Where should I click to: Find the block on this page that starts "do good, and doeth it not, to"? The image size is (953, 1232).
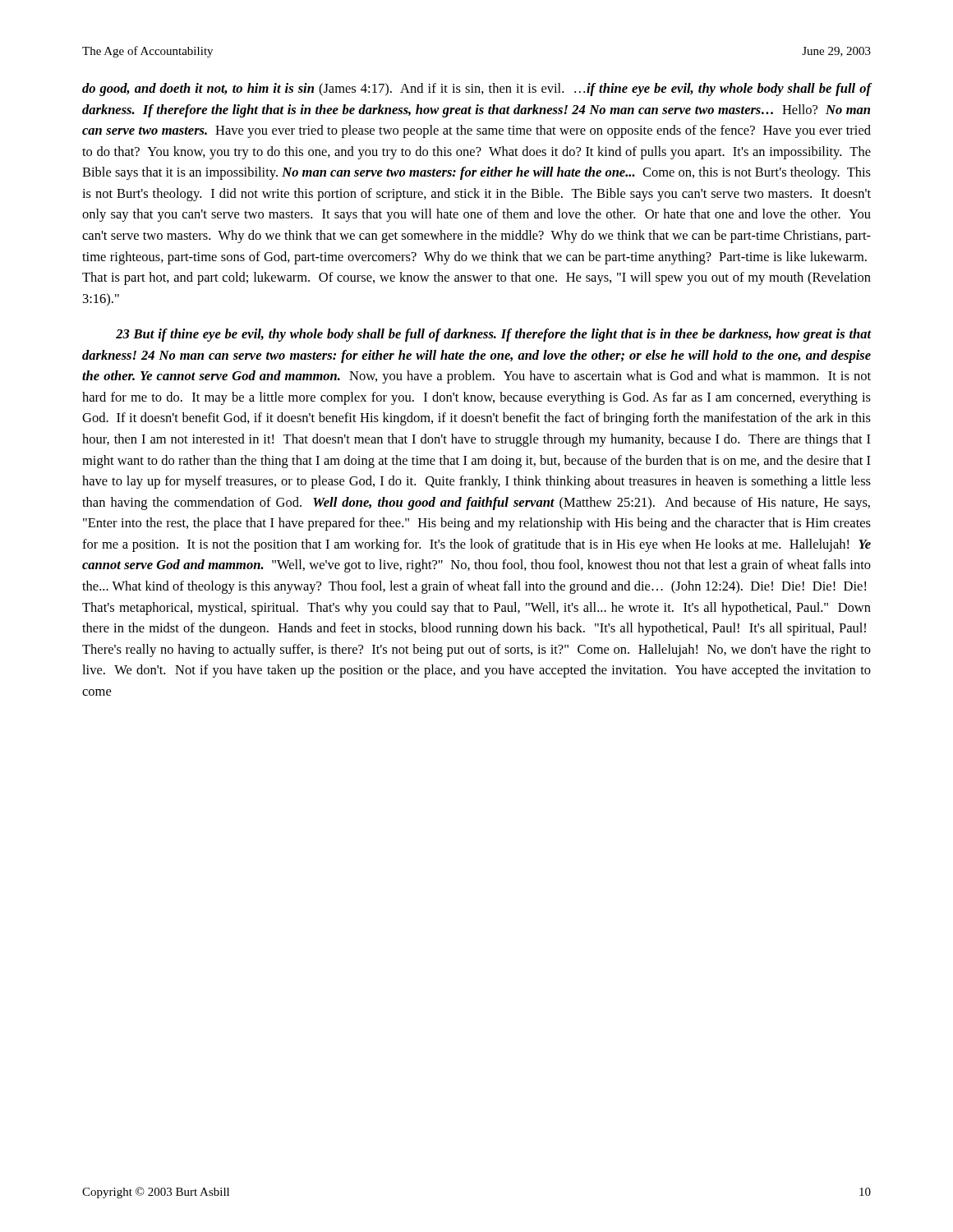tap(476, 193)
